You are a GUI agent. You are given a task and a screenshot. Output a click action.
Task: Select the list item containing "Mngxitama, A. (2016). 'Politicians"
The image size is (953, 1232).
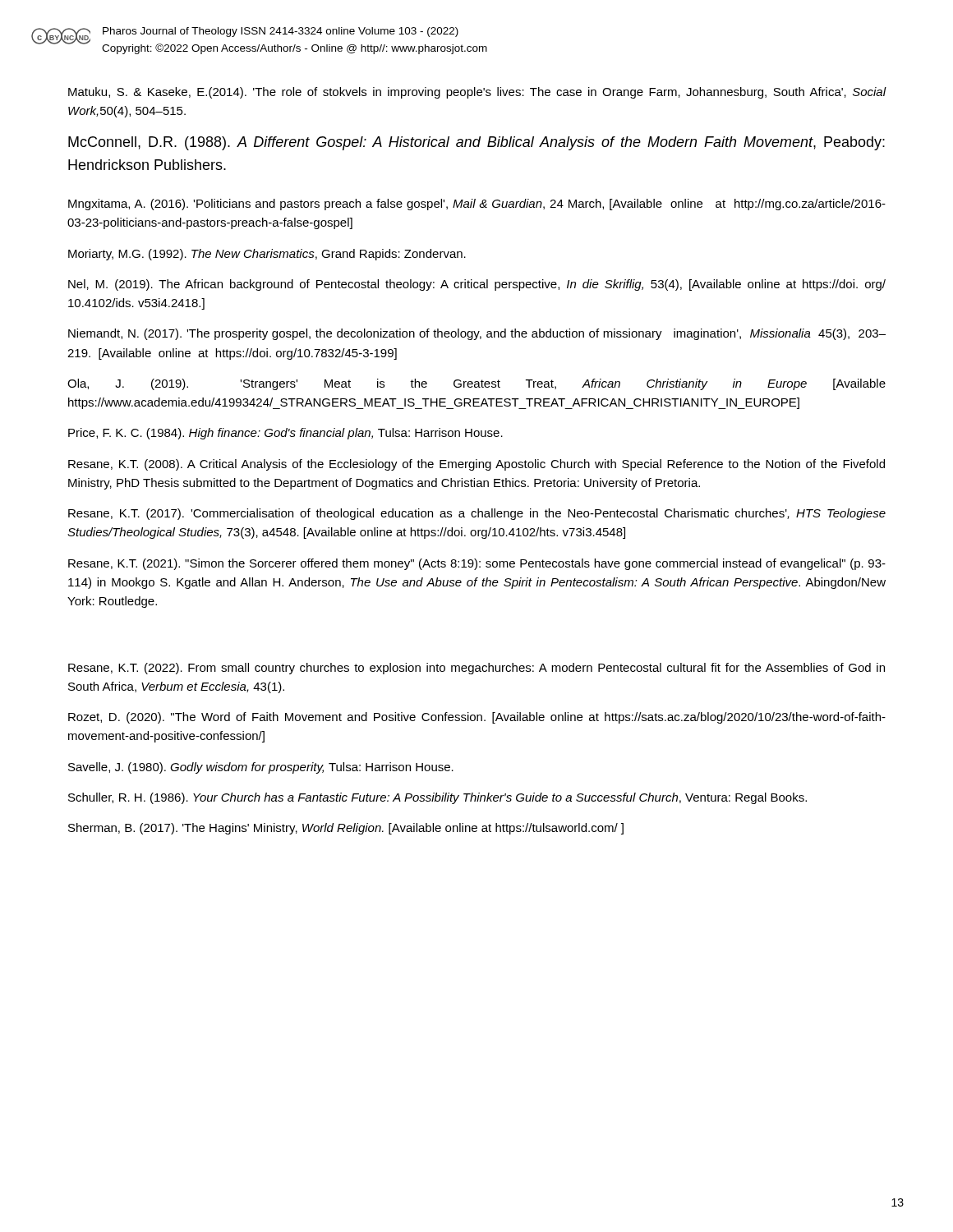[476, 213]
